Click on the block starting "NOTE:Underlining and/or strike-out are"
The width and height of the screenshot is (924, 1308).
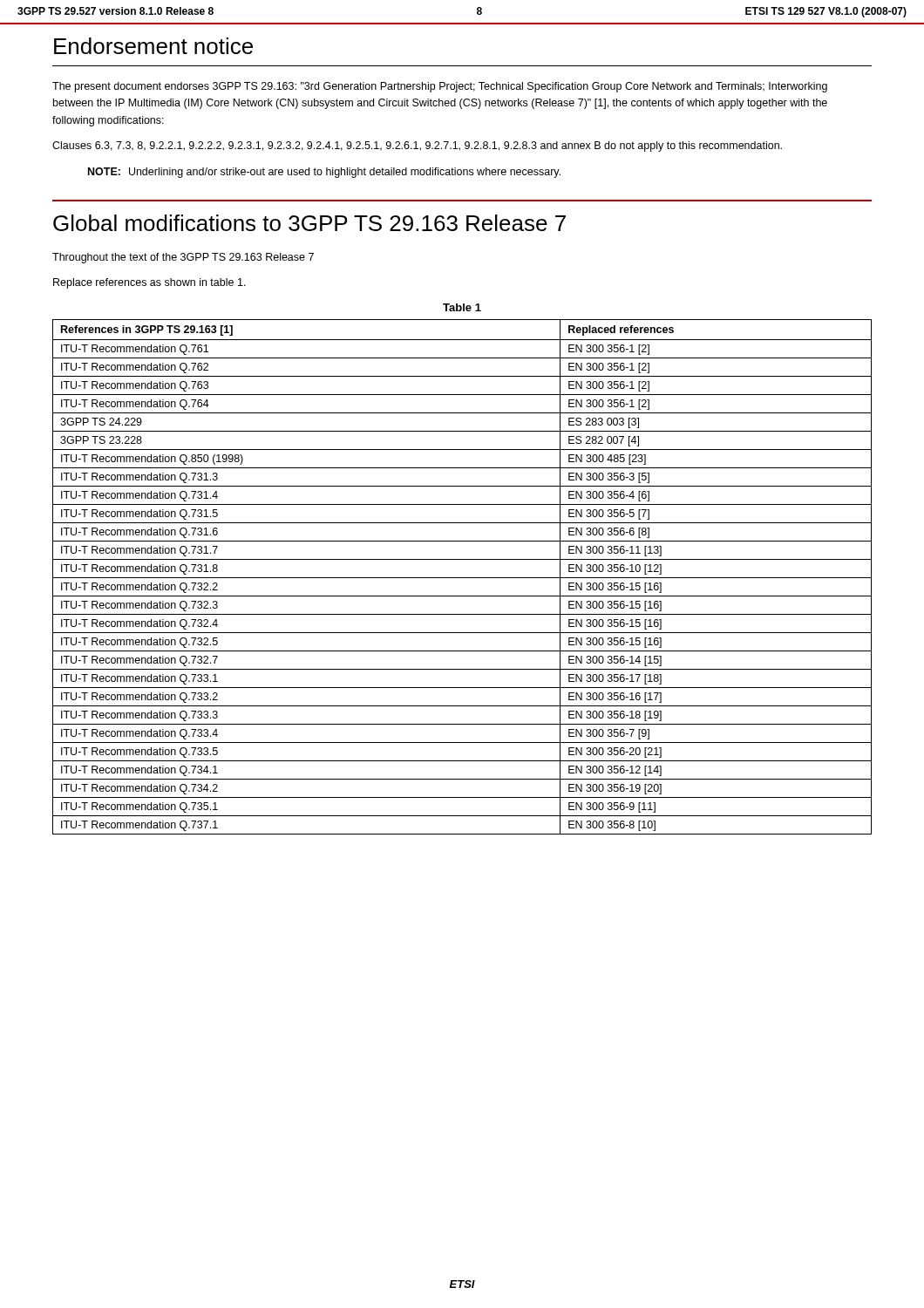[324, 171]
